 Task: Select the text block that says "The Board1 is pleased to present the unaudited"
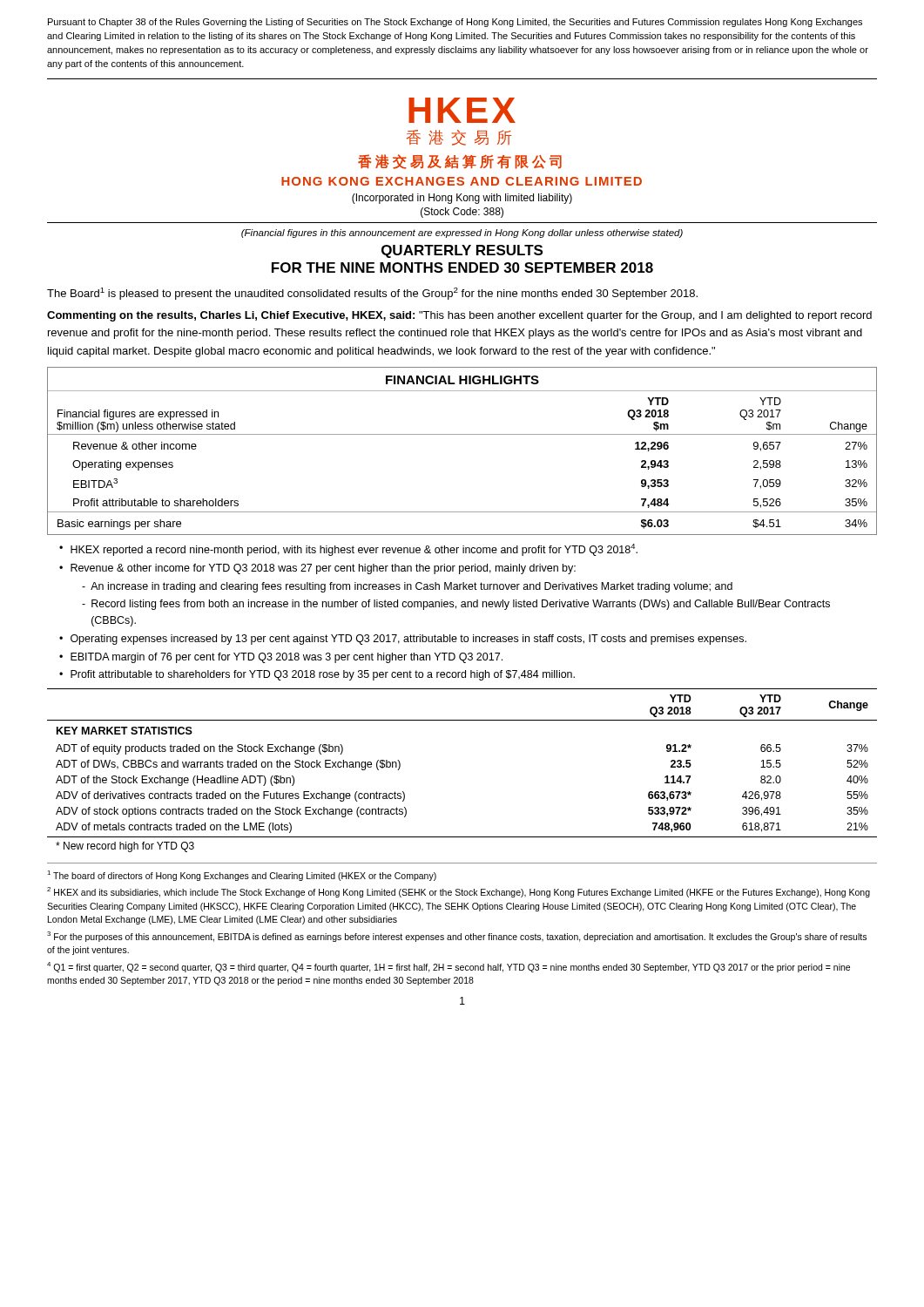point(373,292)
